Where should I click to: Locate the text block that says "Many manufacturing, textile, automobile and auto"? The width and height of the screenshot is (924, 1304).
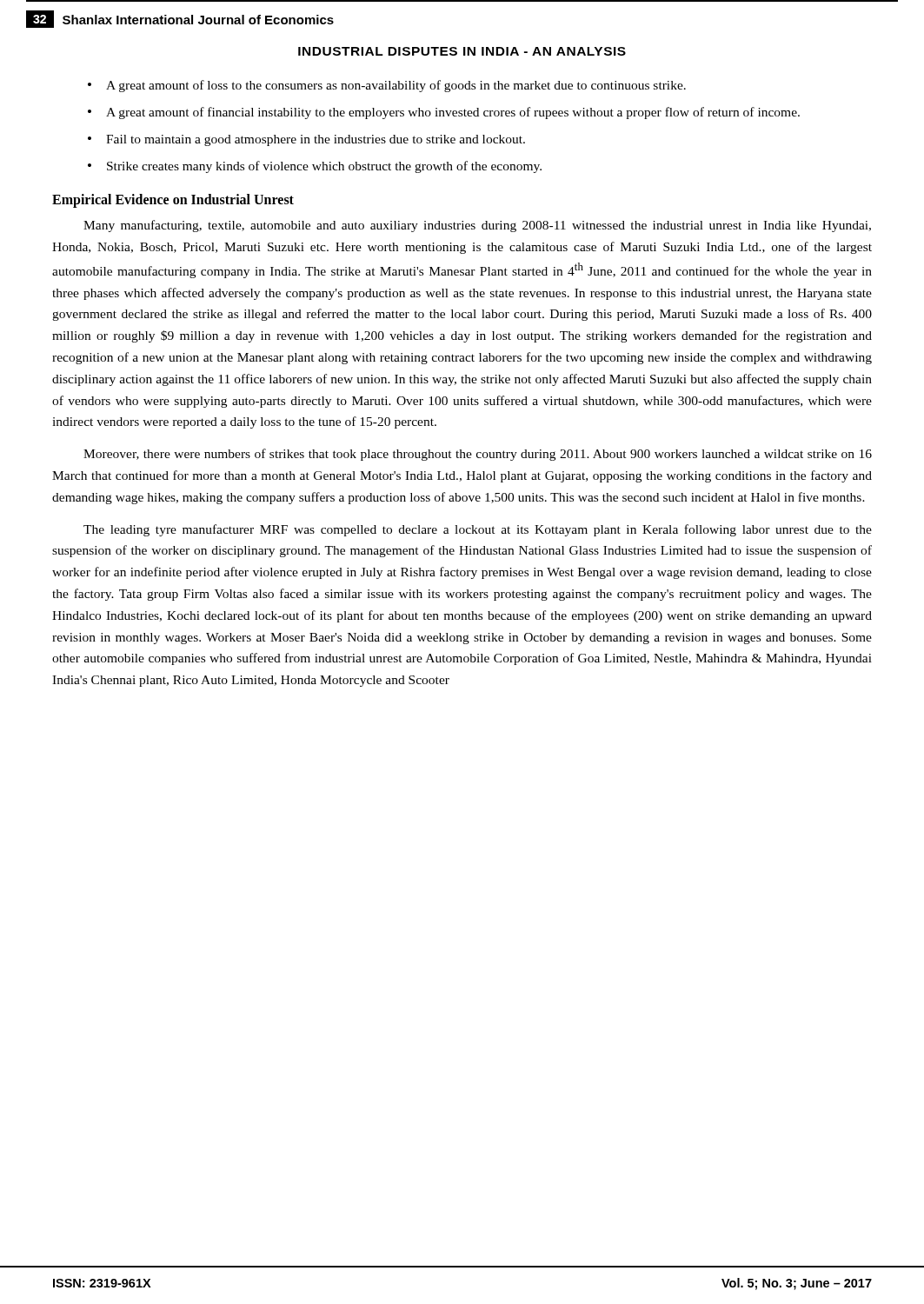pyautogui.click(x=462, y=323)
